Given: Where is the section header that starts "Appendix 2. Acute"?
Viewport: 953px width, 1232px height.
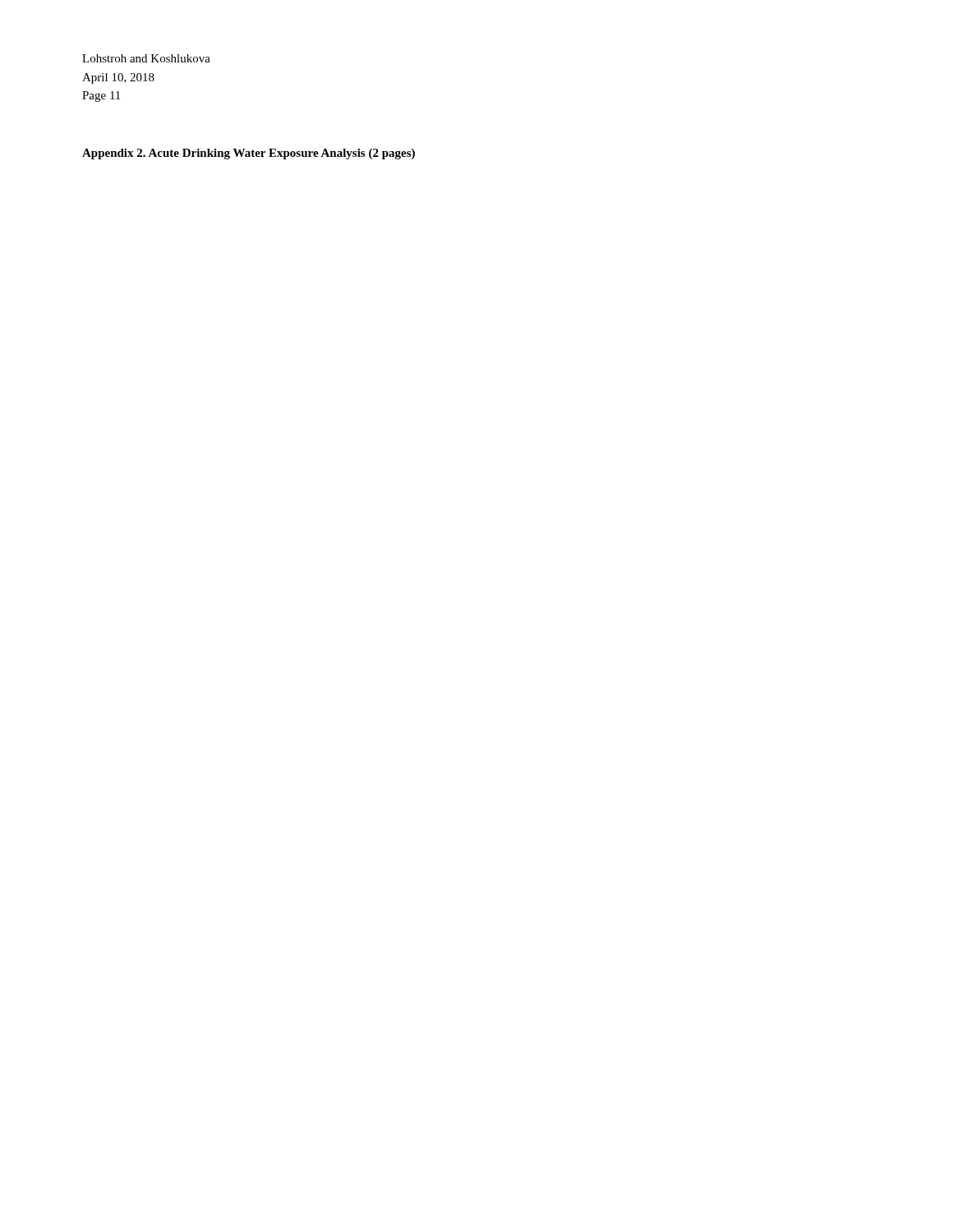Looking at the screenshot, I should tap(249, 153).
